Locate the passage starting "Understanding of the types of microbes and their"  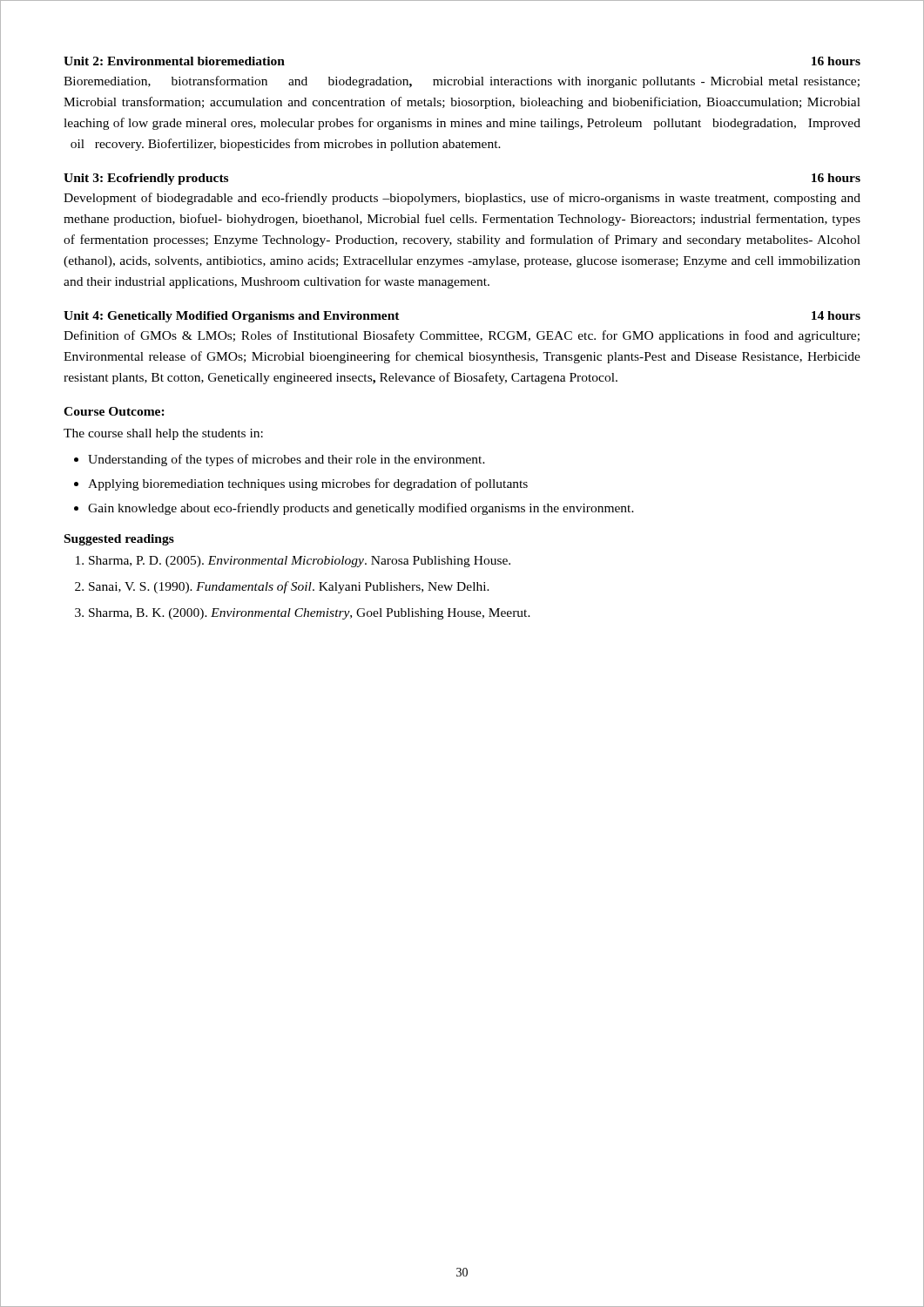(x=287, y=459)
